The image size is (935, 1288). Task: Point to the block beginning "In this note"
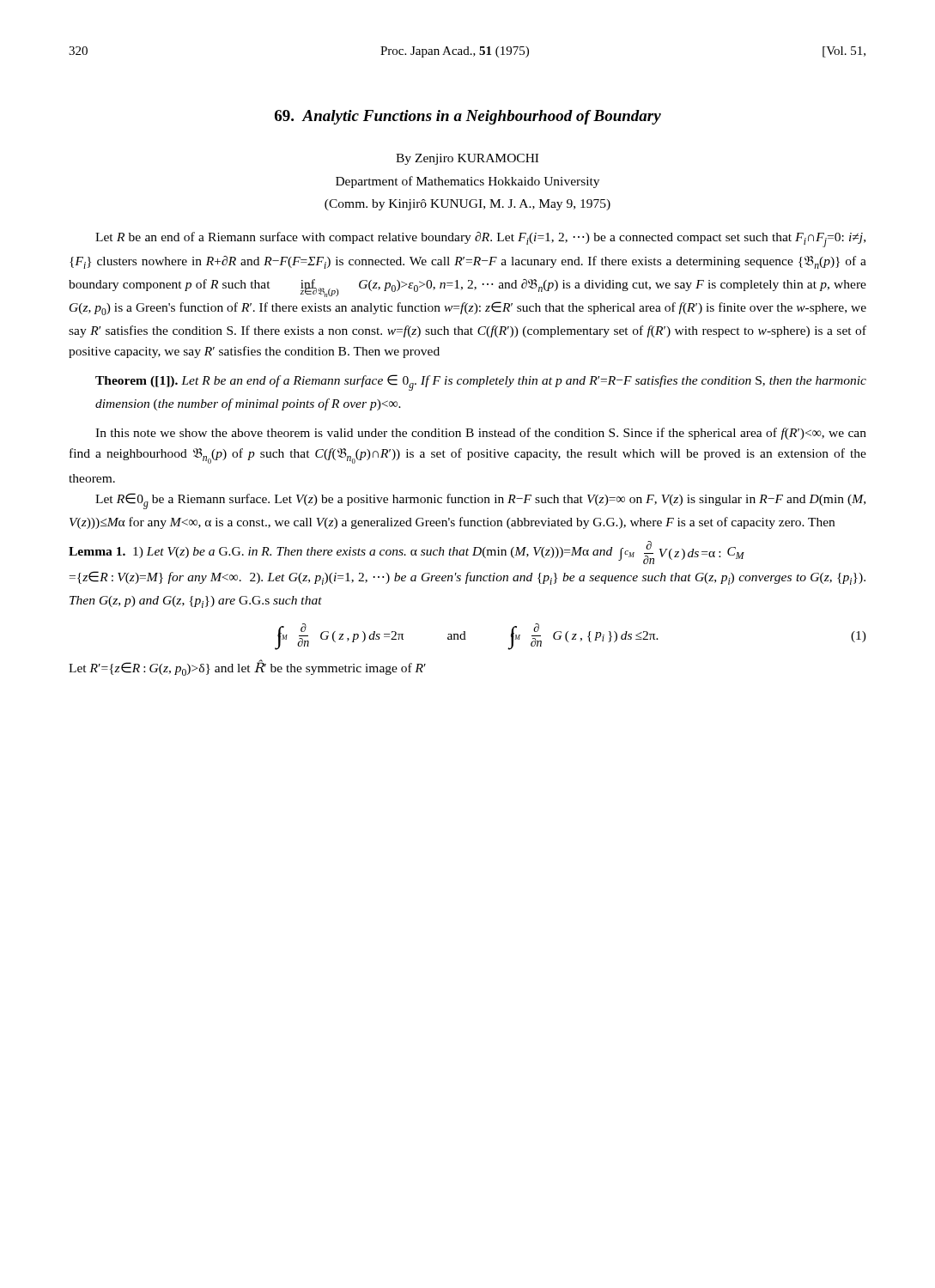(468, 456)
